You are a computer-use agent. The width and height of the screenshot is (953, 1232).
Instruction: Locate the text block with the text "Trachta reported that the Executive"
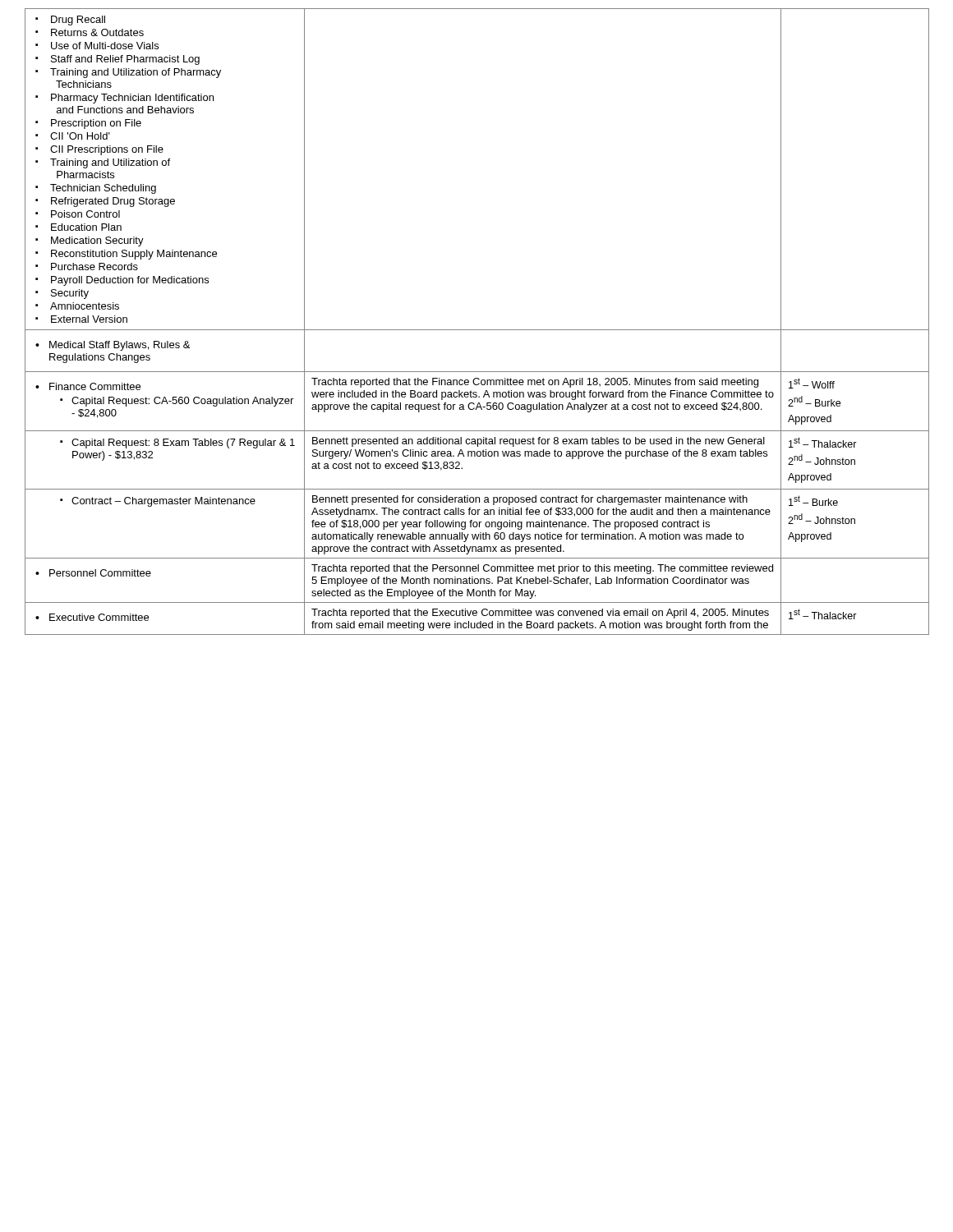(x=540, y=619)
